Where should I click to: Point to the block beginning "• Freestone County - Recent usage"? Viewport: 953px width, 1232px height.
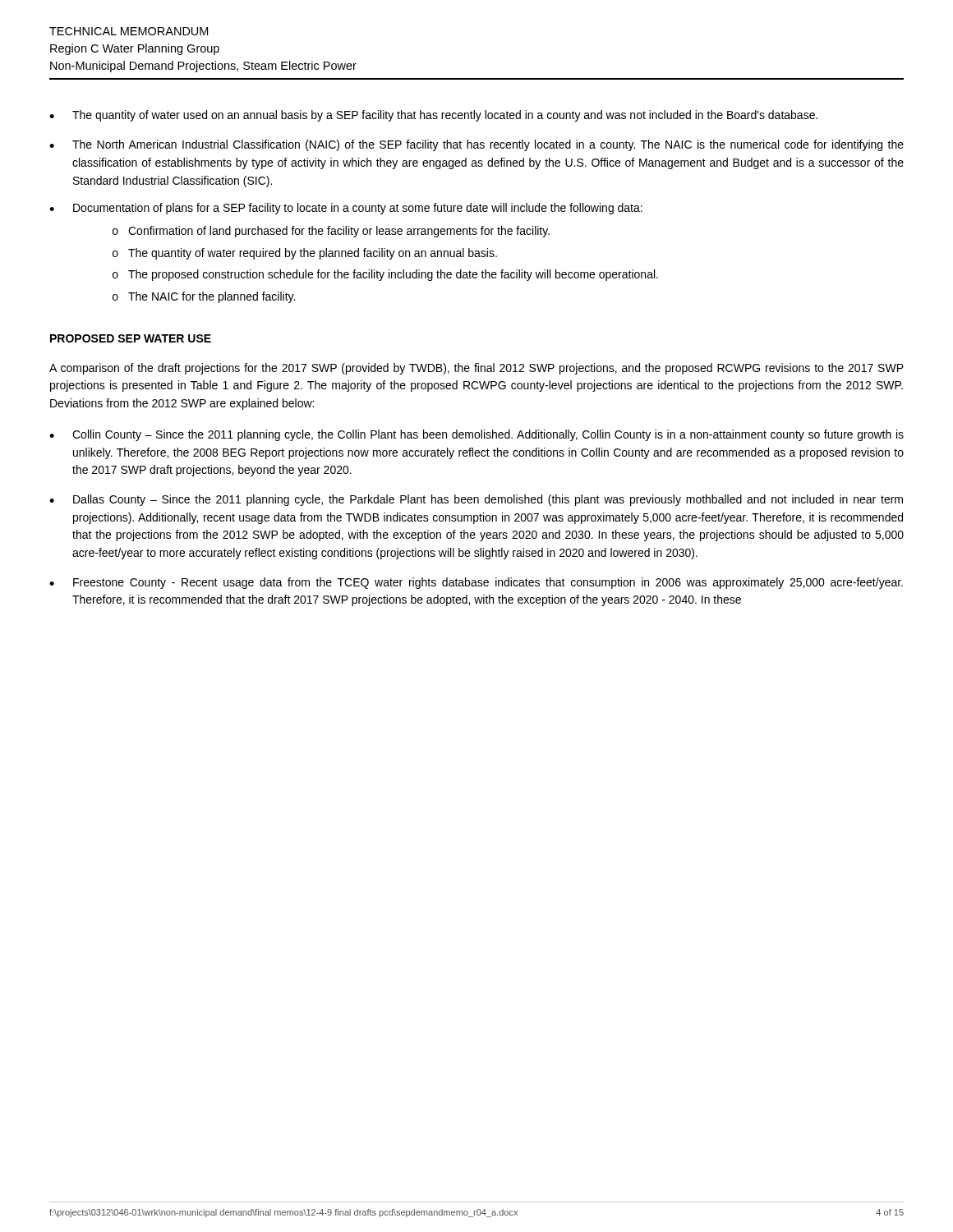pos(476,592)
